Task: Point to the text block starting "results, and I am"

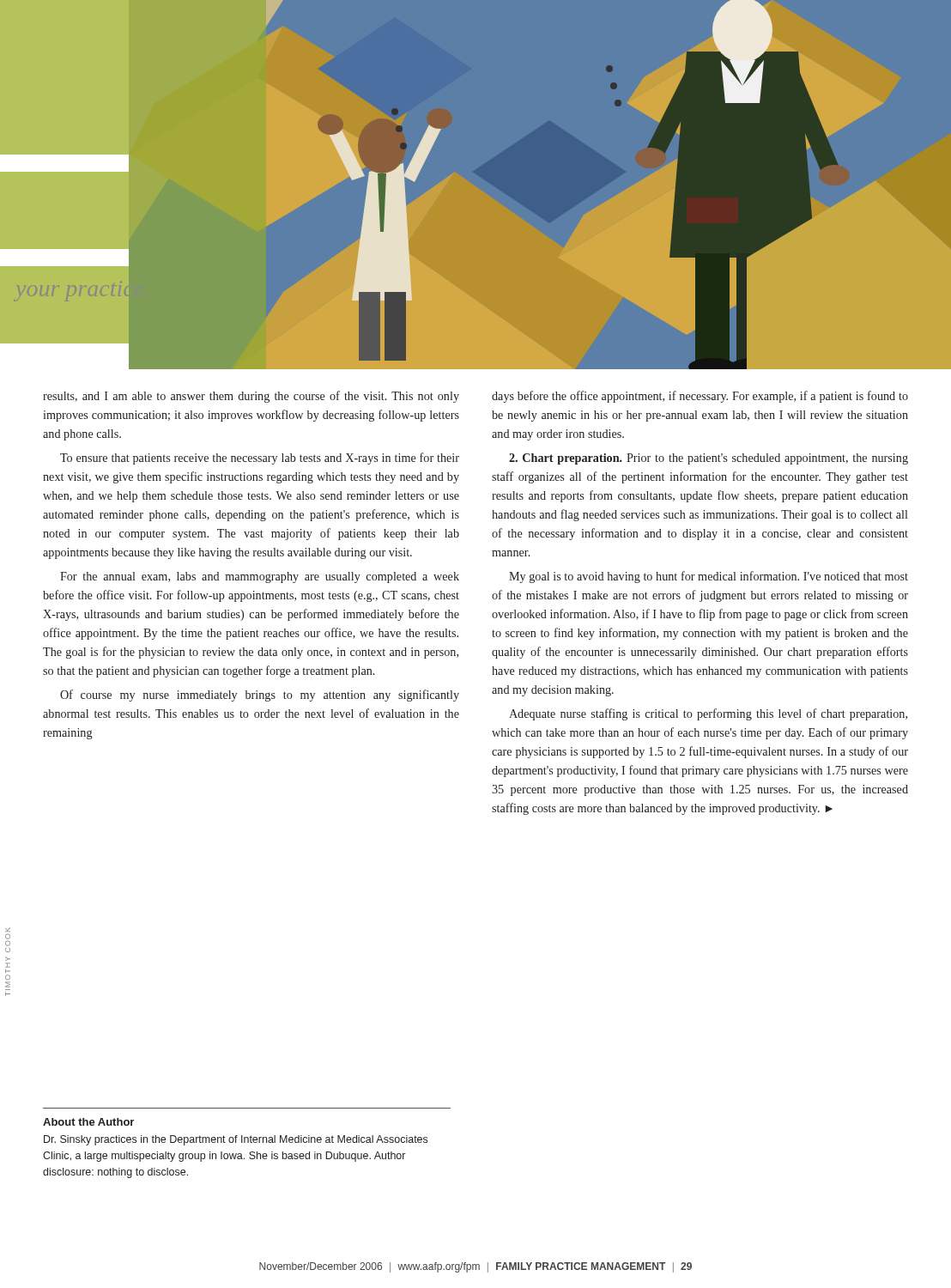Action: coord(251,564)
